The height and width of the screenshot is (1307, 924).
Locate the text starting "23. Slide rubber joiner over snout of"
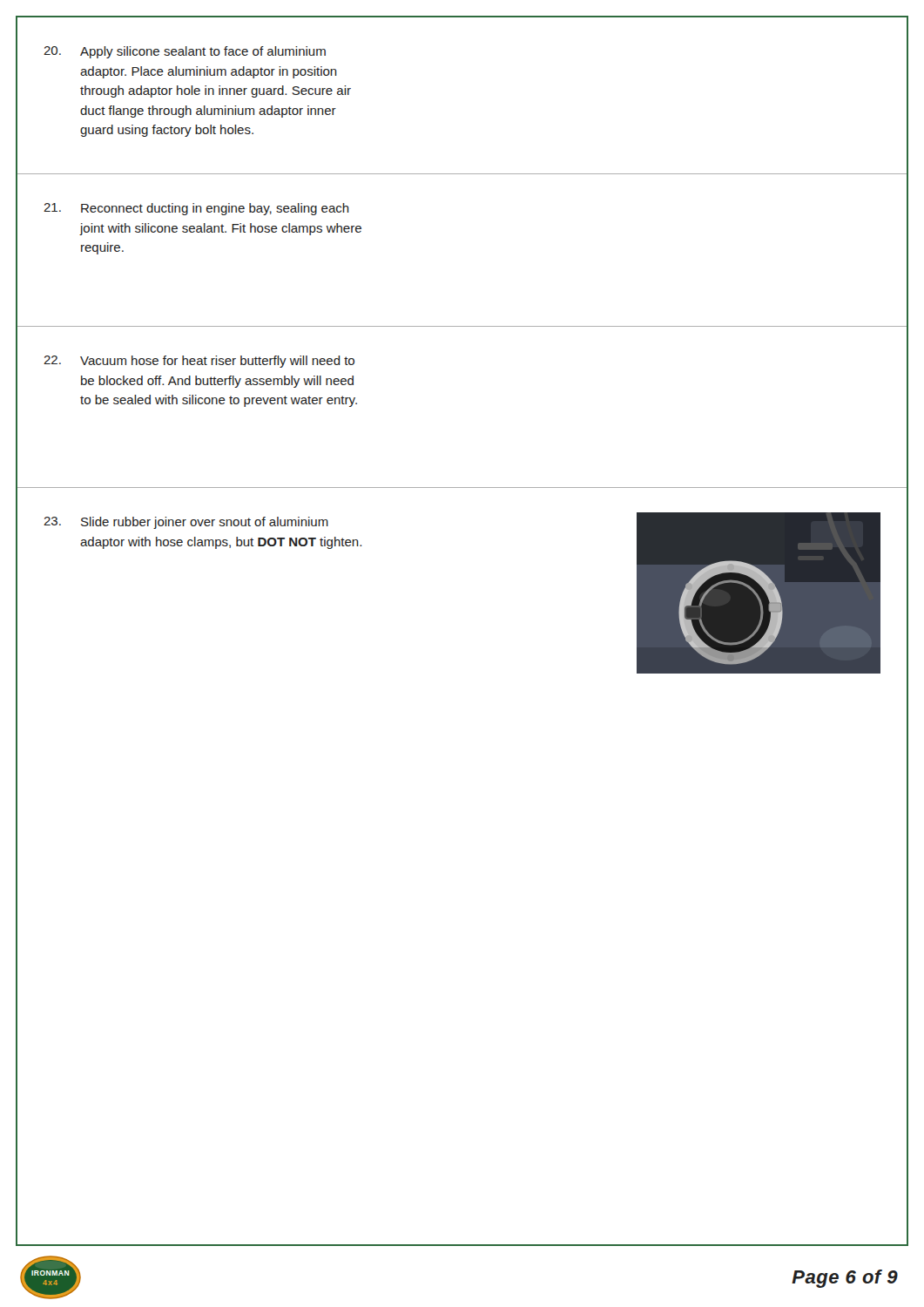coord(216,549)
